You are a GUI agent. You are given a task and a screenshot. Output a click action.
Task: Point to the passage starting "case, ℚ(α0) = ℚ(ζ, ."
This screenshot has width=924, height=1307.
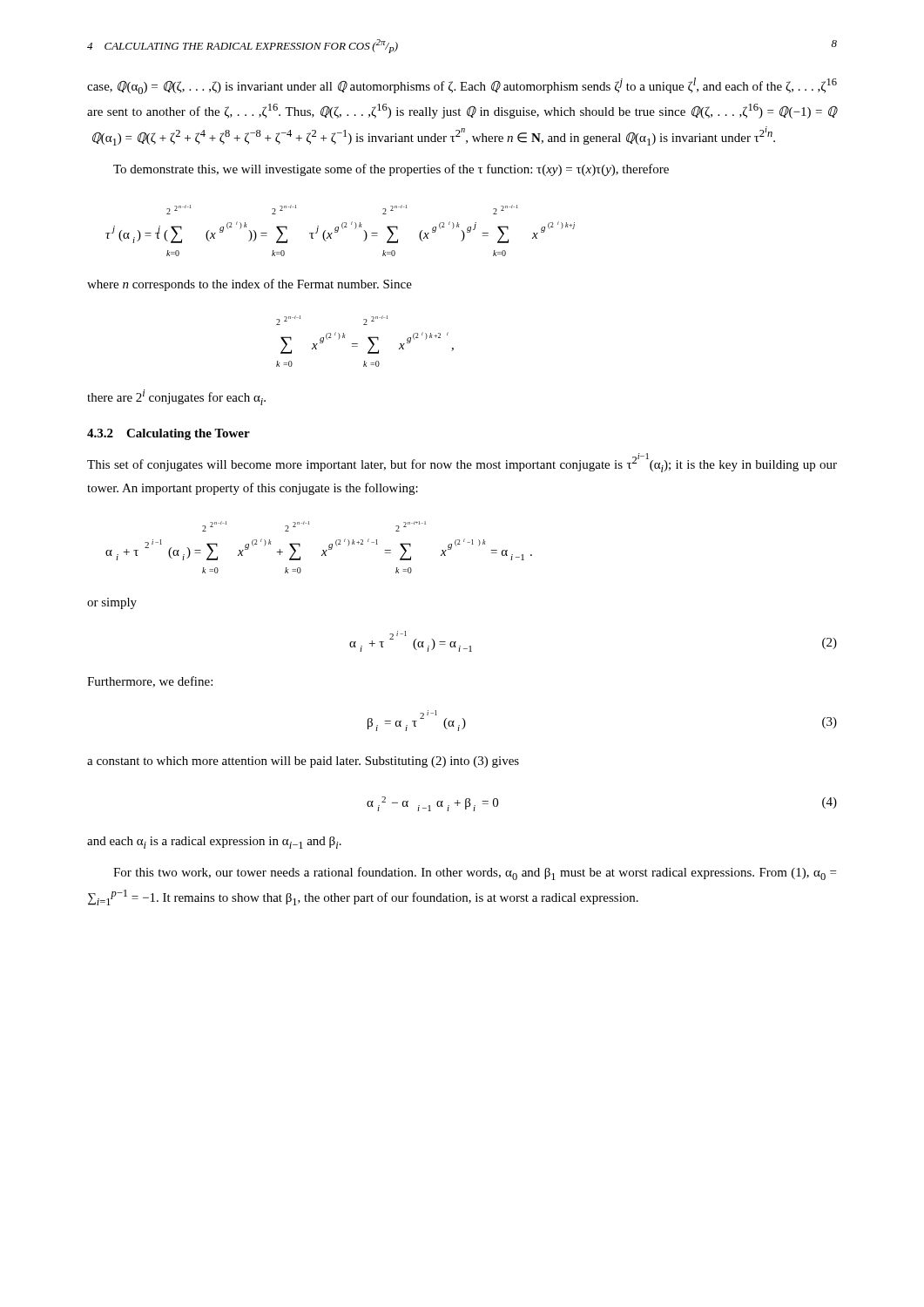462,112
